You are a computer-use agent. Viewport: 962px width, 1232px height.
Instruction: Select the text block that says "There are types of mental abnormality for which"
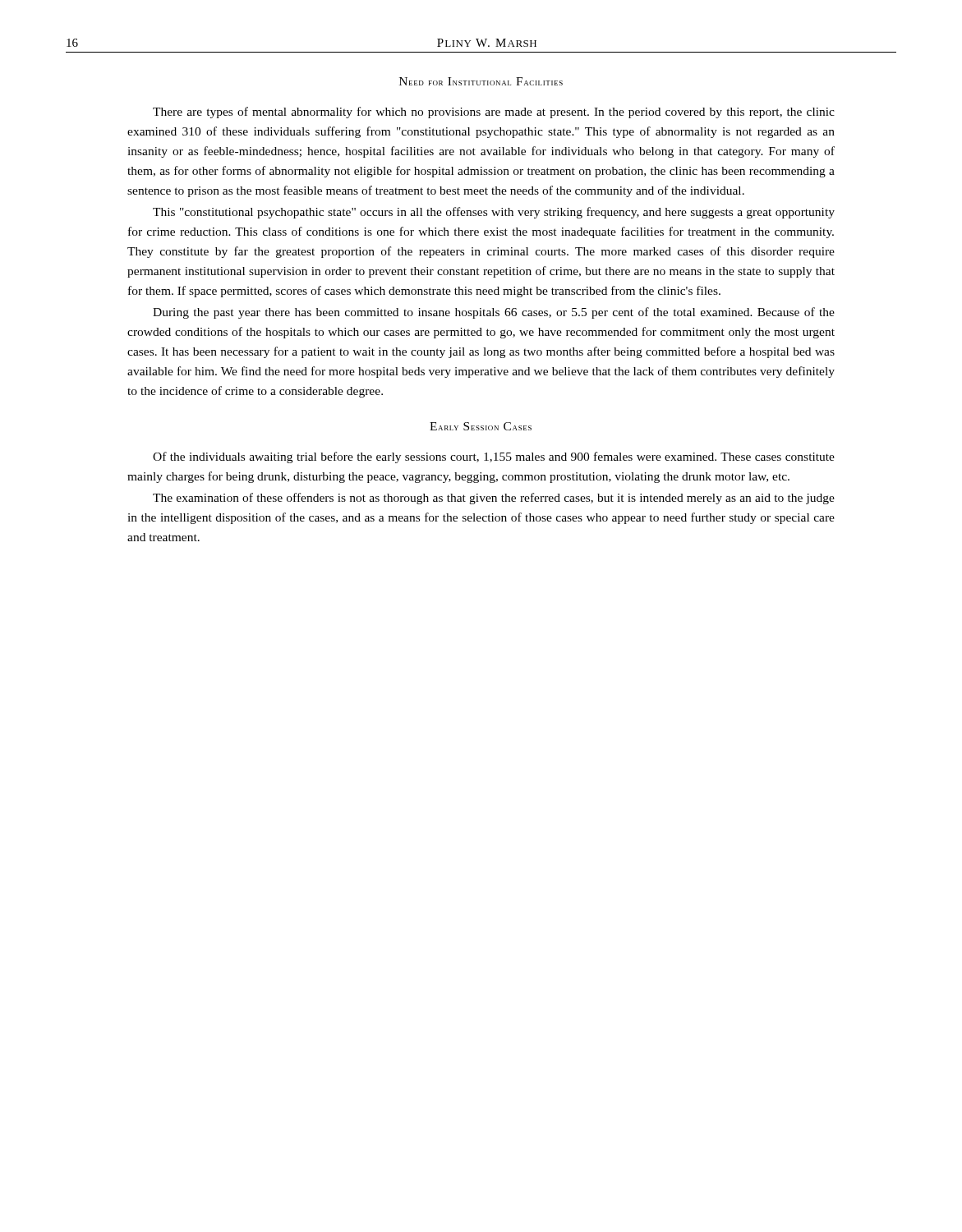click(481, 151)
